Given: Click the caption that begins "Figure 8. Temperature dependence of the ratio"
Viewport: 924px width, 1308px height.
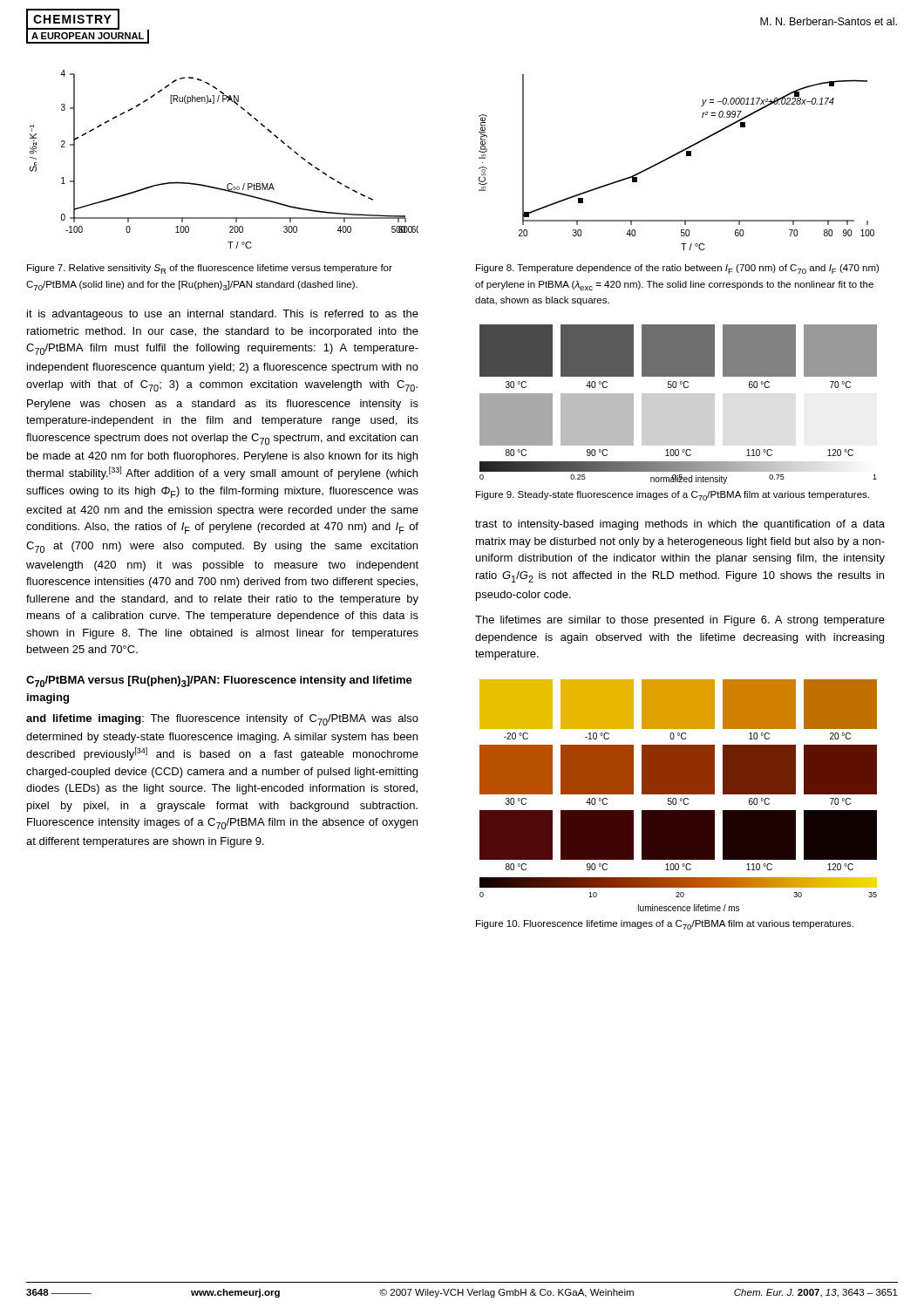Looking at the screenshot, I should coord(677,284).
